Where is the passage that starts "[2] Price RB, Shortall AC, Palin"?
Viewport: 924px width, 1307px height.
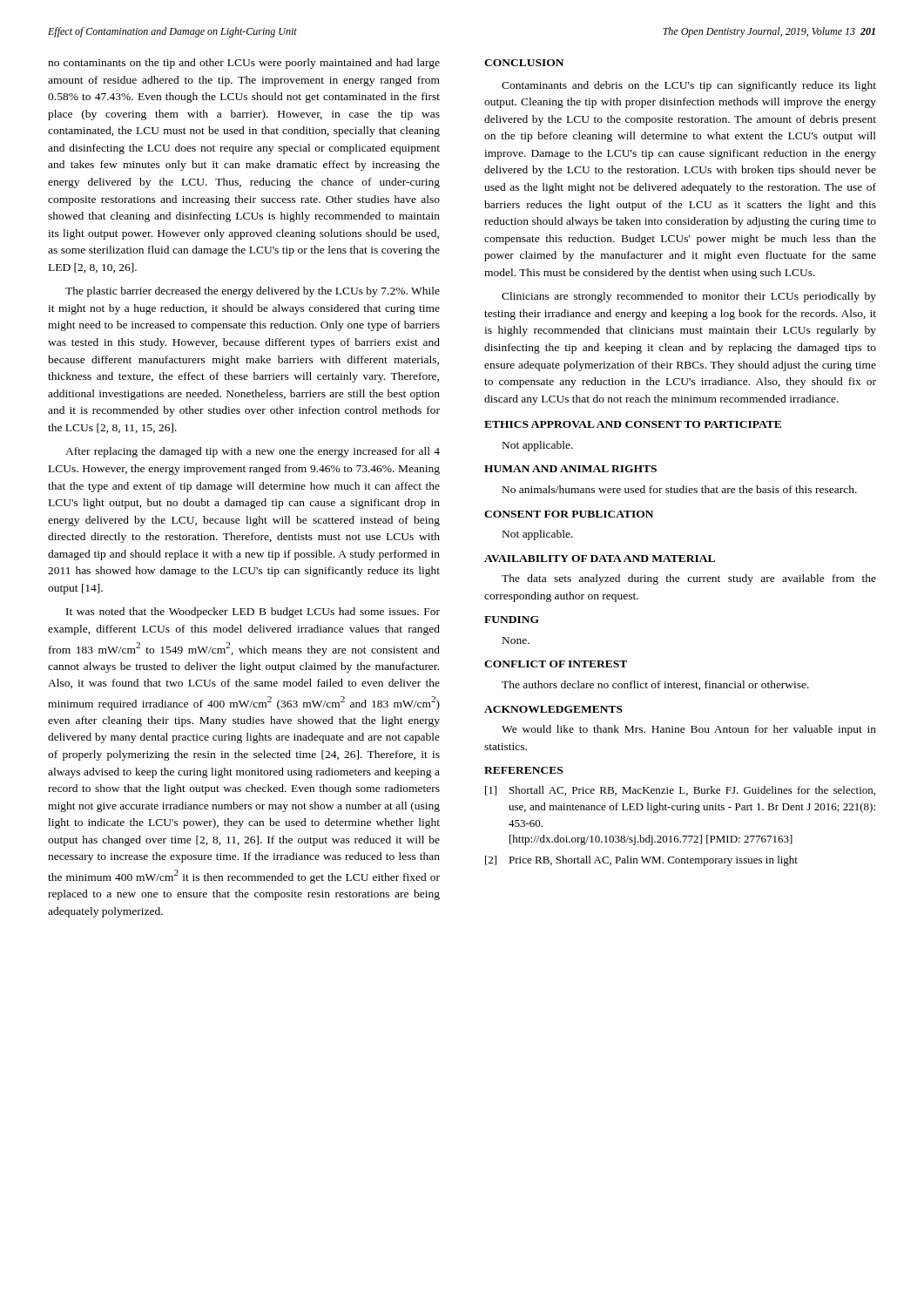point(680,861)
